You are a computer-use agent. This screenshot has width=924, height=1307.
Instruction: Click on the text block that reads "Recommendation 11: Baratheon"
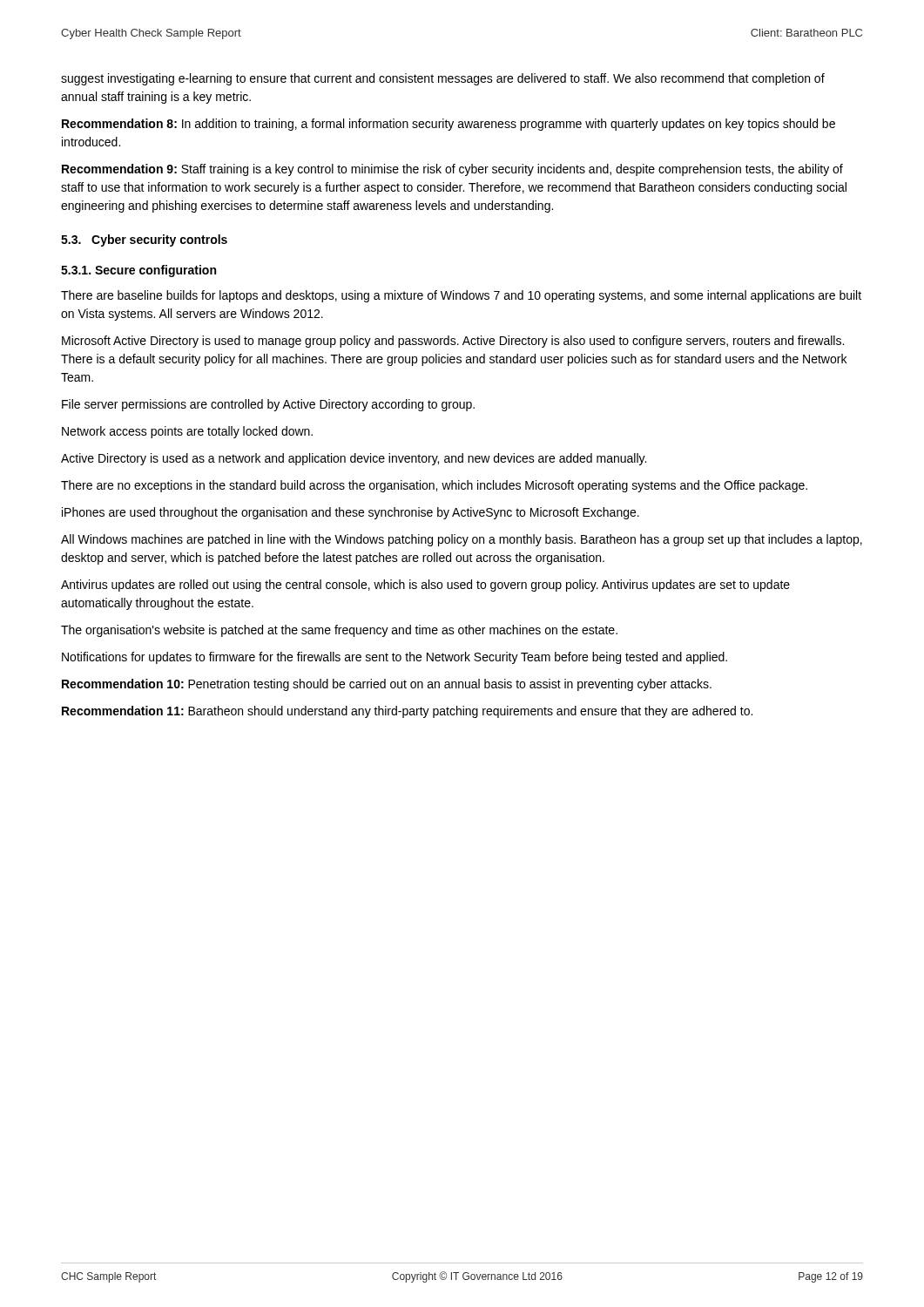pos(462,711)
